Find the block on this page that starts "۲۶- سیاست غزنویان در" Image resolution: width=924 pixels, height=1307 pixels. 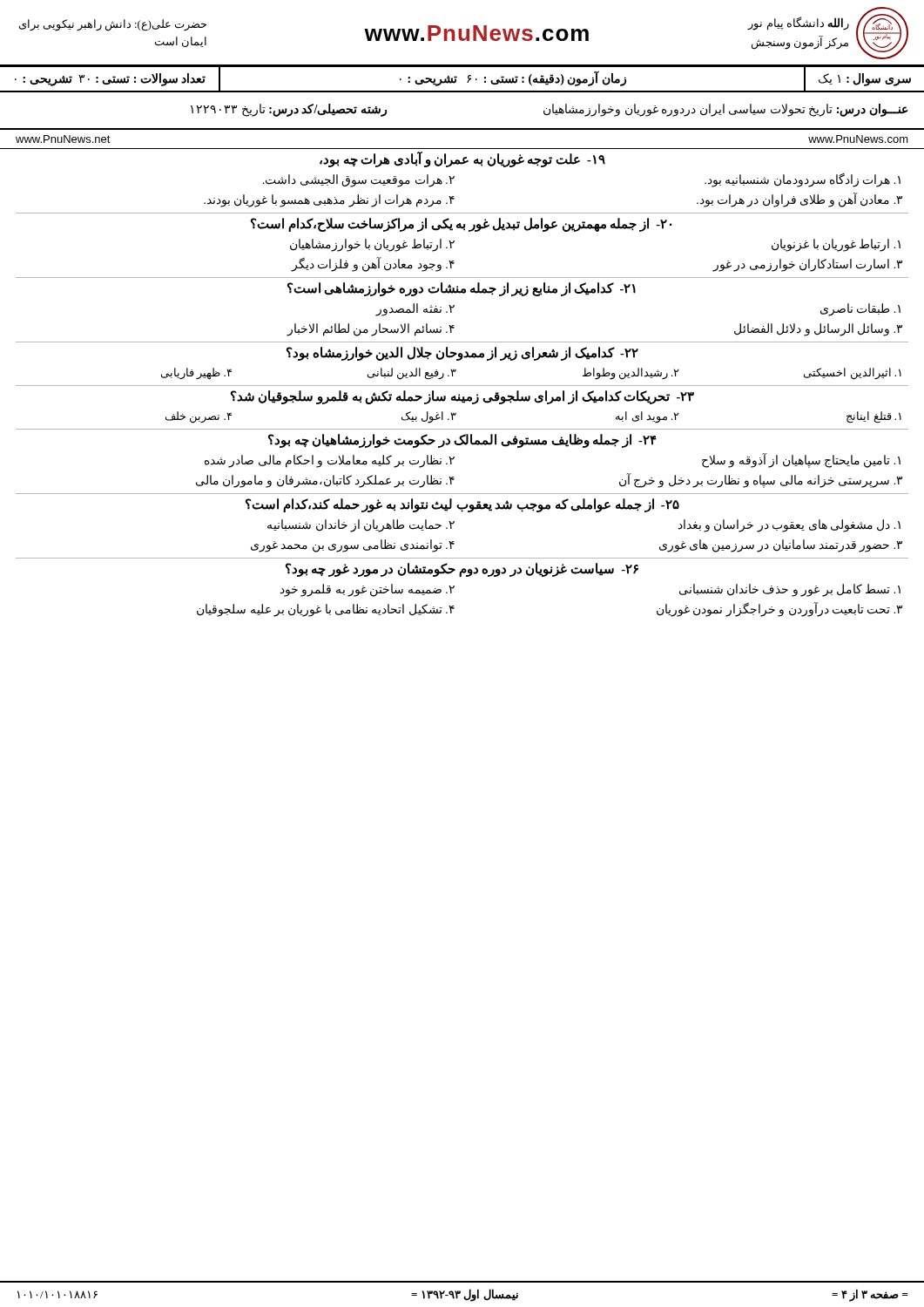click(462, 590)
